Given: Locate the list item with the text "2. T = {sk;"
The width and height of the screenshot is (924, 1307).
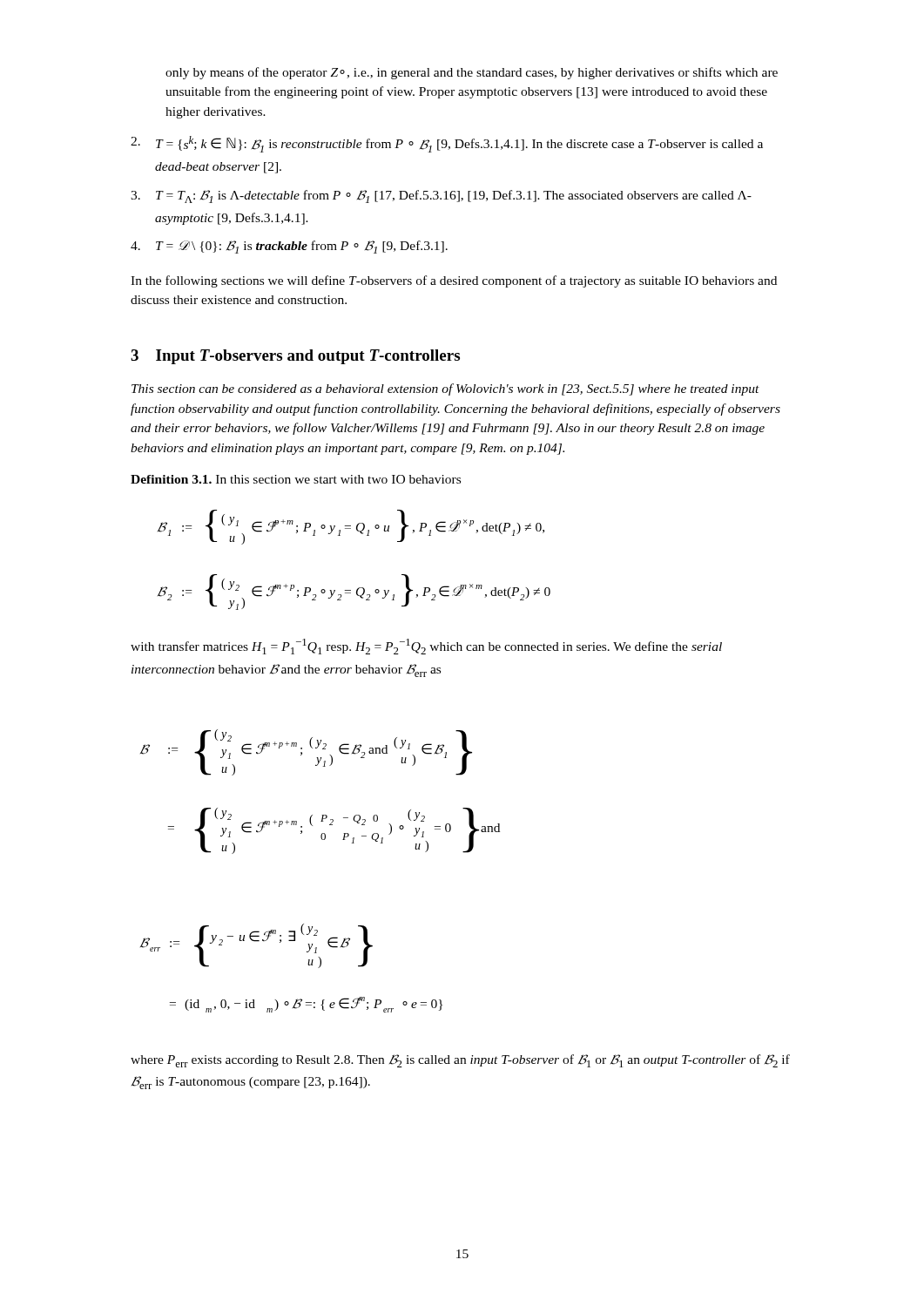Looking at the screenshot, I should tap(462, 154).
